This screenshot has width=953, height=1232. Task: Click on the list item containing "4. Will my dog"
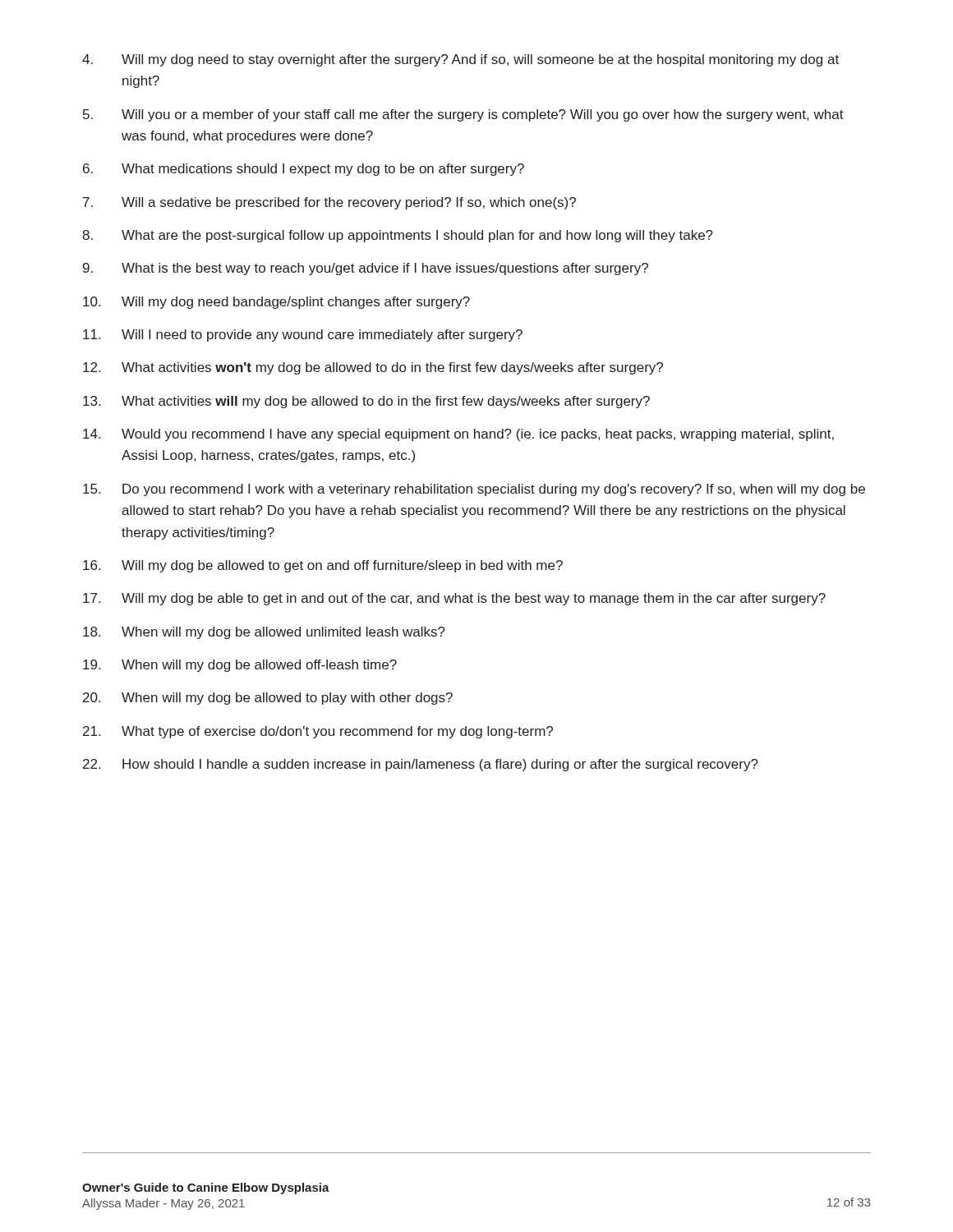pos(476,71)
